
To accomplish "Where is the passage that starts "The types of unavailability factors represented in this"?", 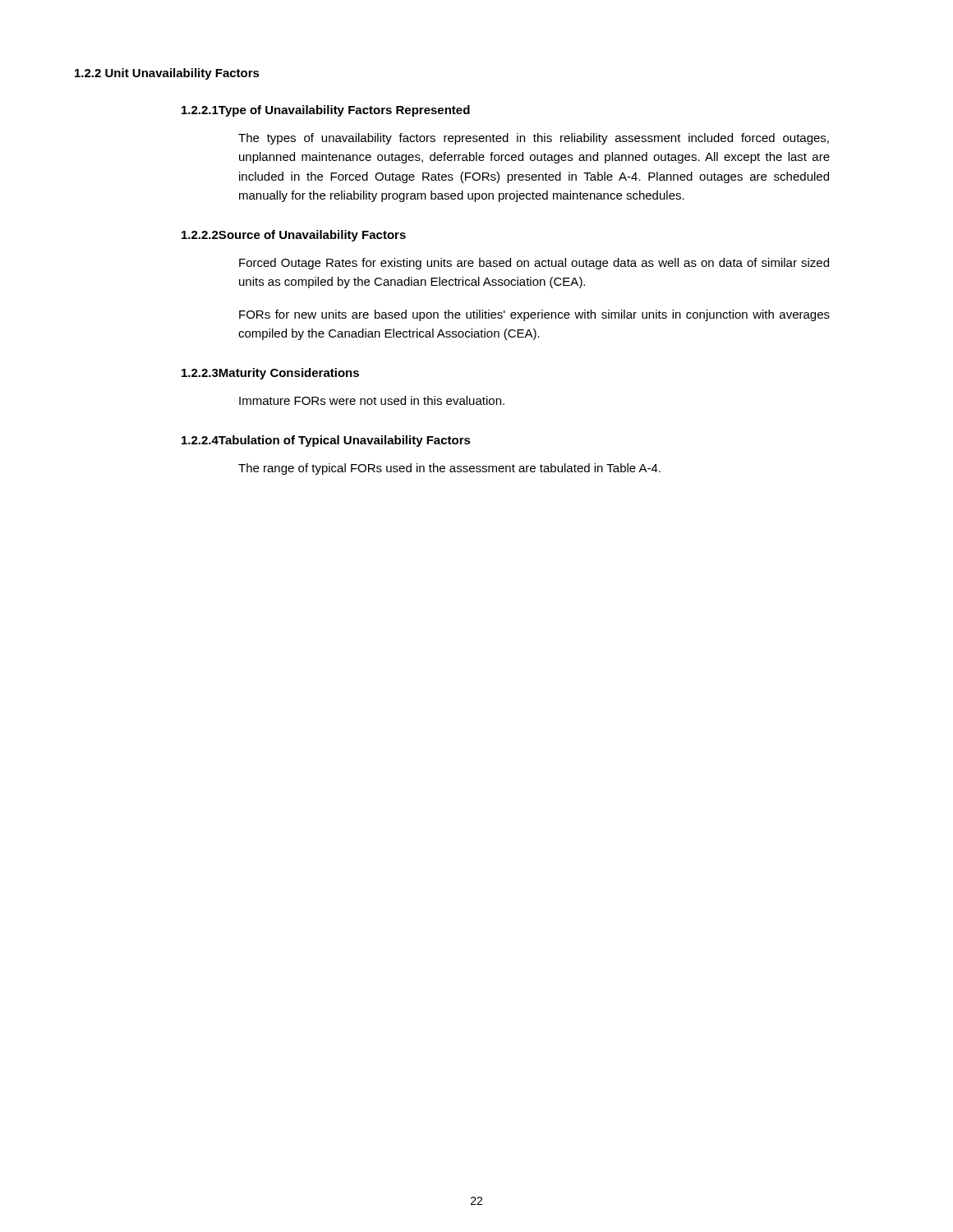I will (534, 166).
